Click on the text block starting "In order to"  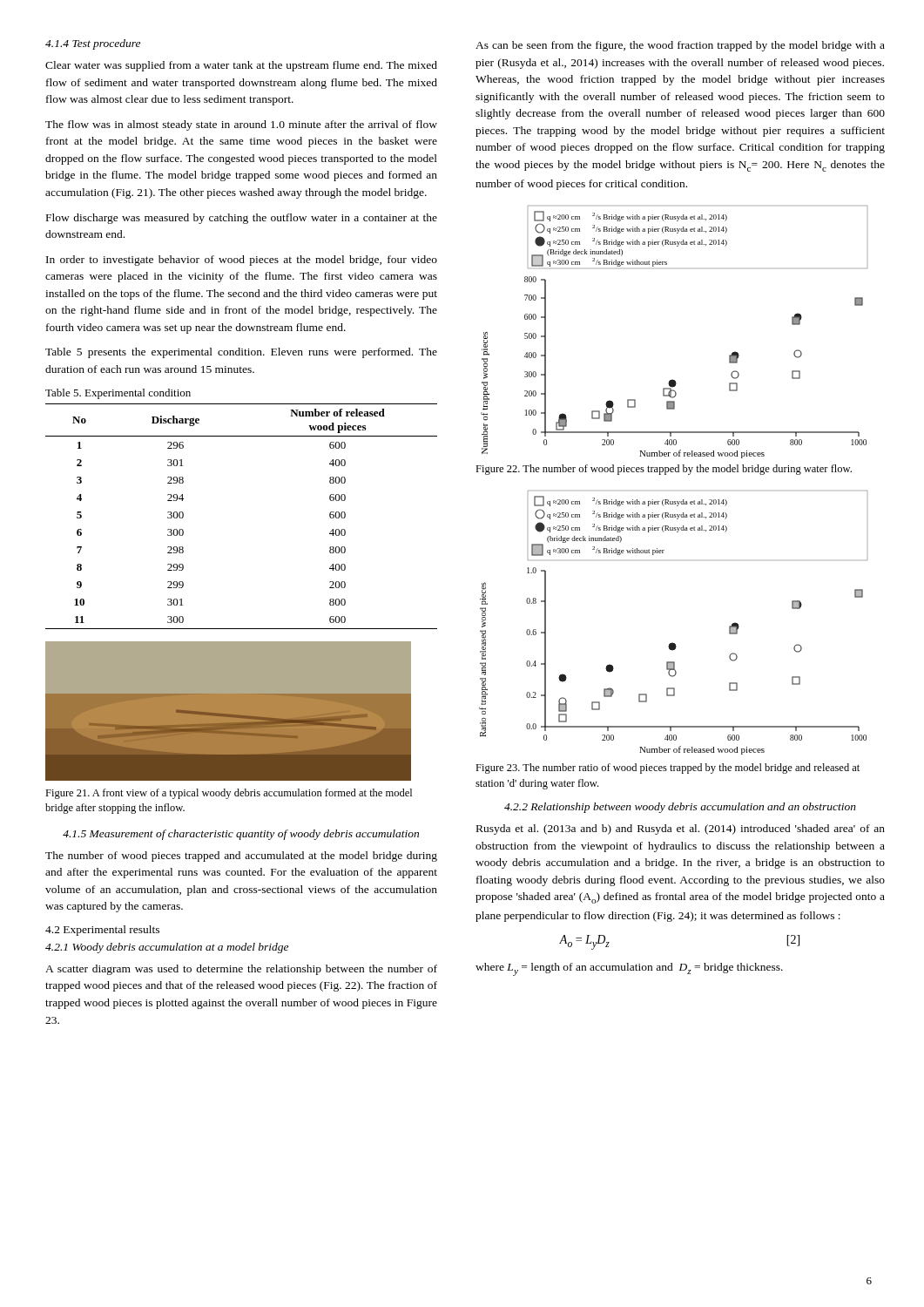point(241,293)
